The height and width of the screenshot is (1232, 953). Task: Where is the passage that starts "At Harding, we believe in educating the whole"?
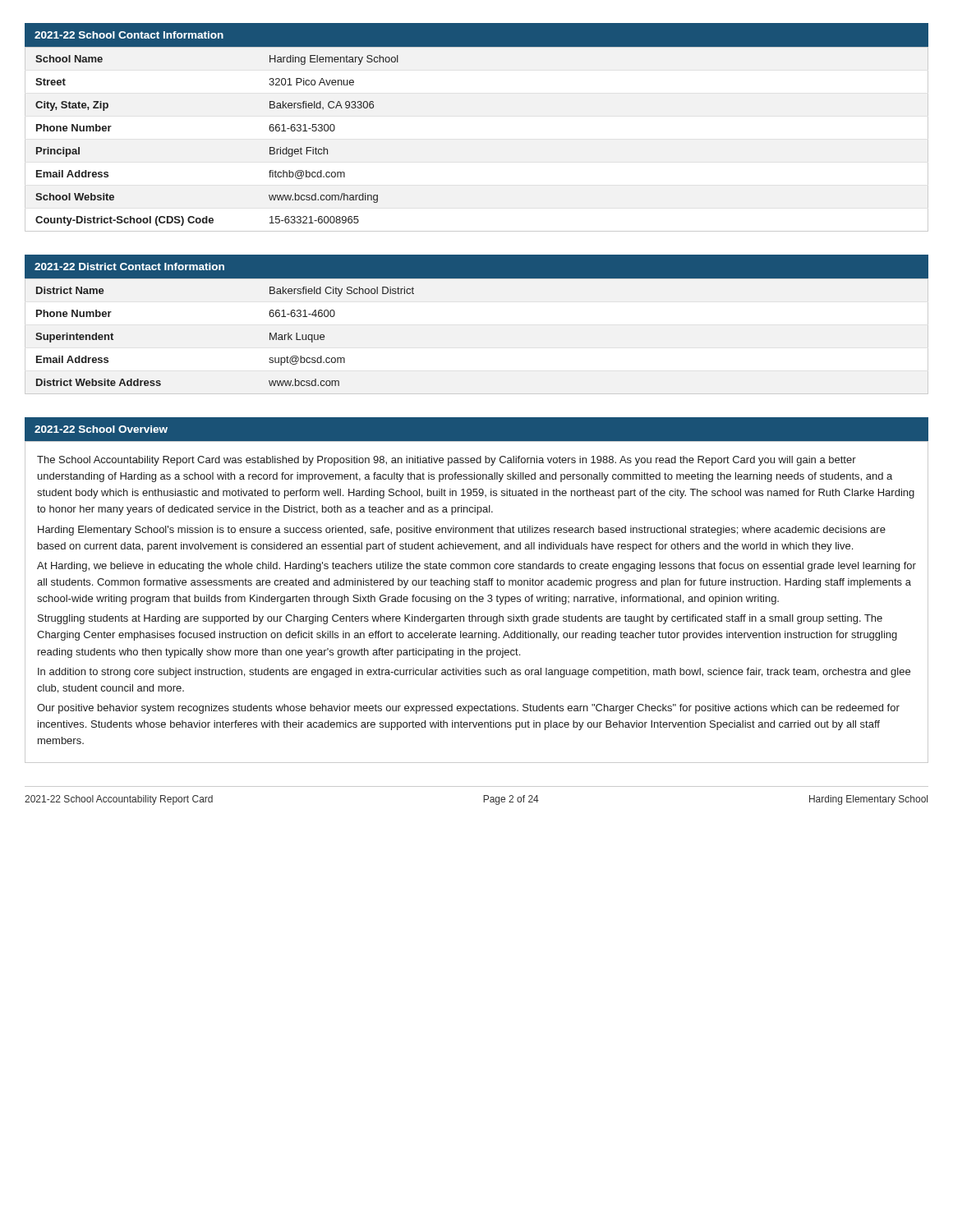point(476,582)
